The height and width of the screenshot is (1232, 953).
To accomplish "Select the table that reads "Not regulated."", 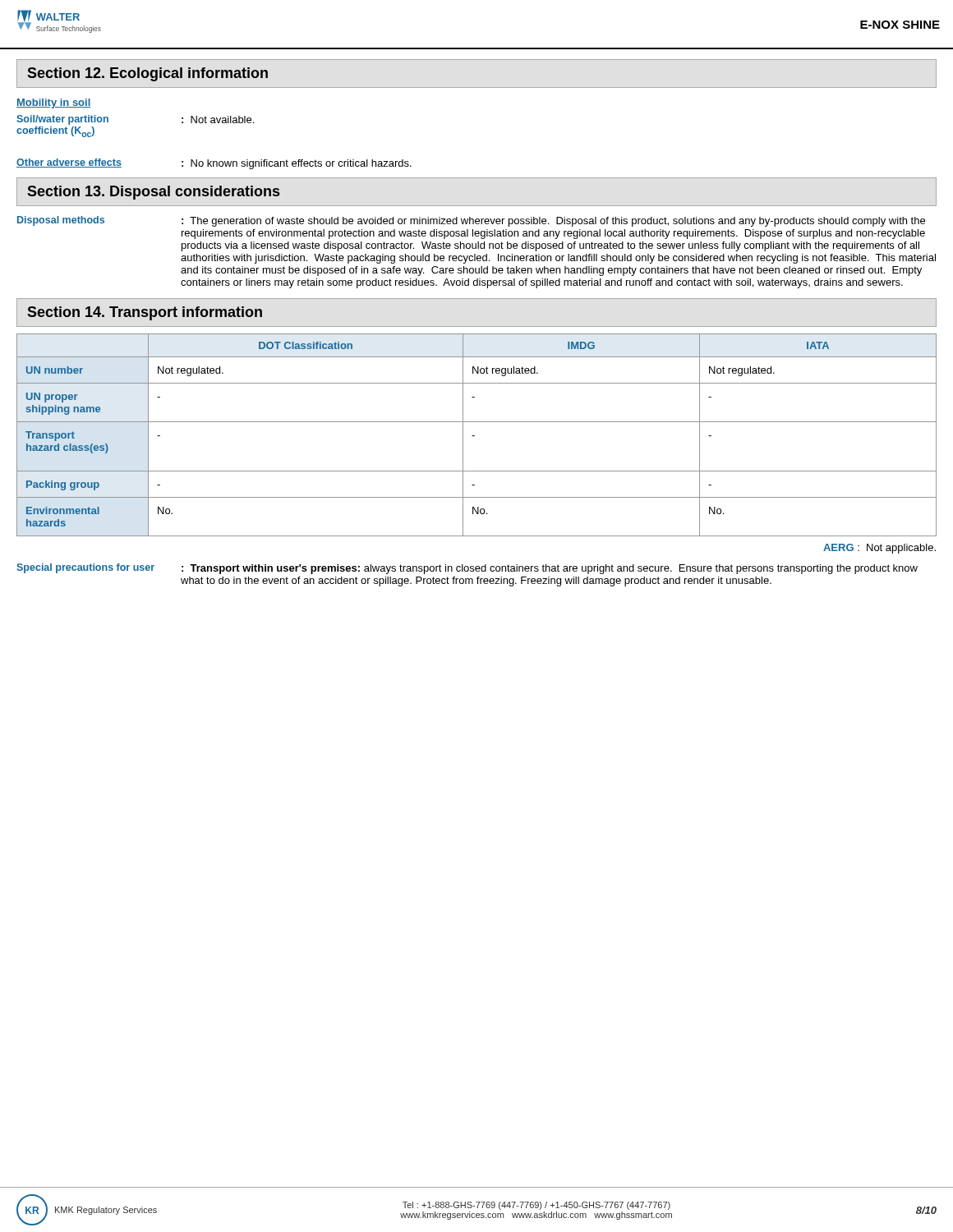I will coord(476,434).
